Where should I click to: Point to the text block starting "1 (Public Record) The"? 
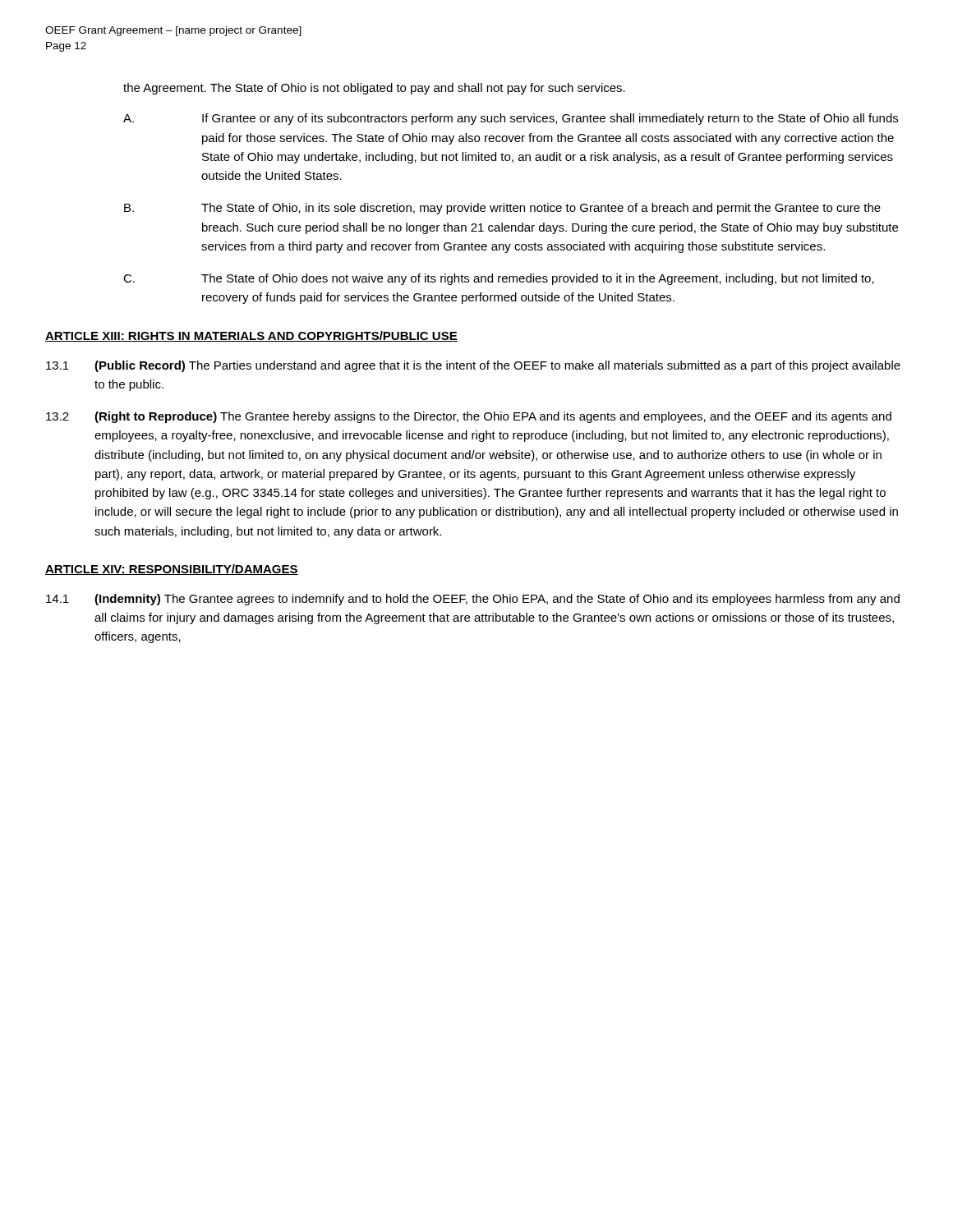(476, 374)
